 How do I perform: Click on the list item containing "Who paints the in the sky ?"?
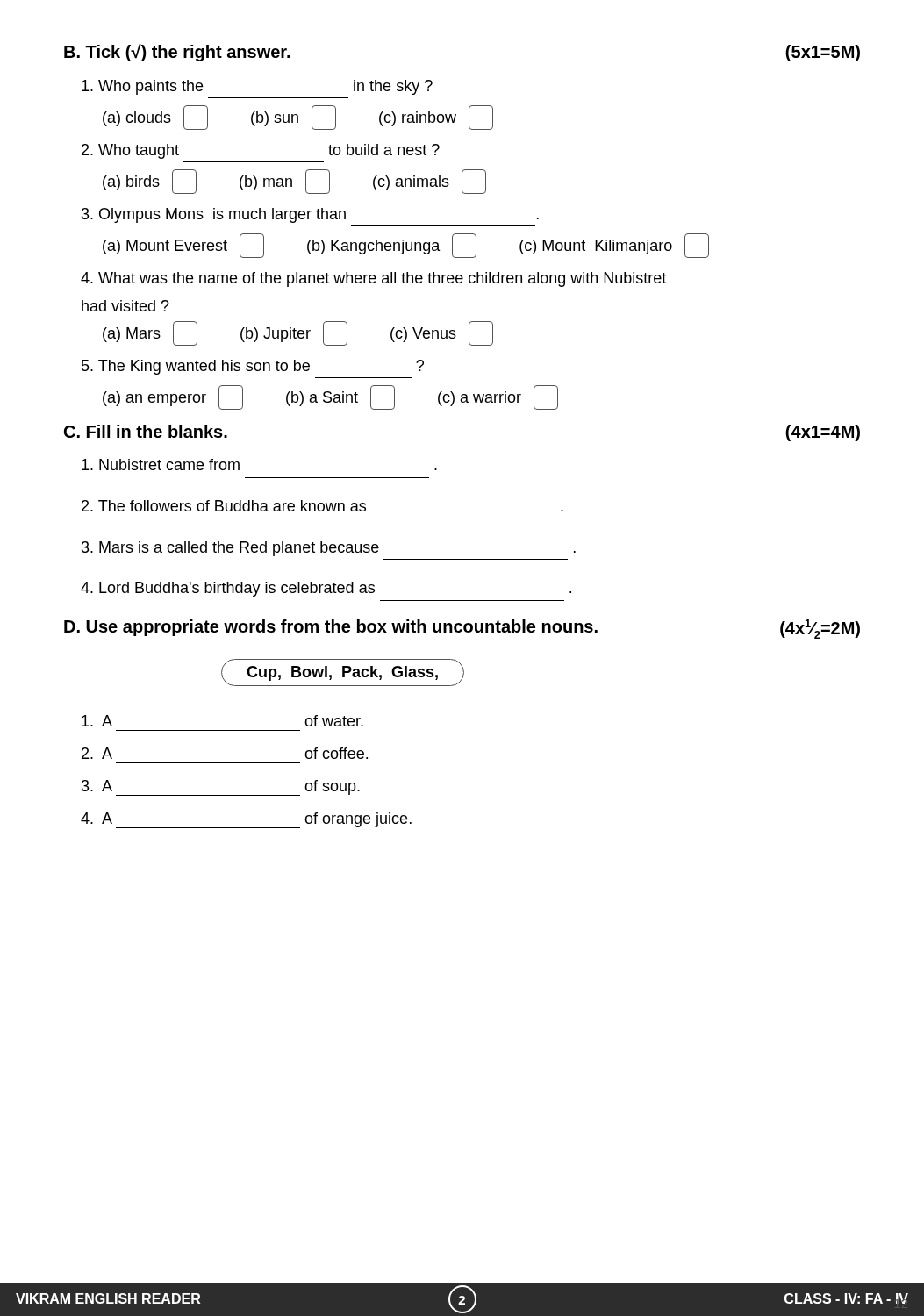pos(257,88)
